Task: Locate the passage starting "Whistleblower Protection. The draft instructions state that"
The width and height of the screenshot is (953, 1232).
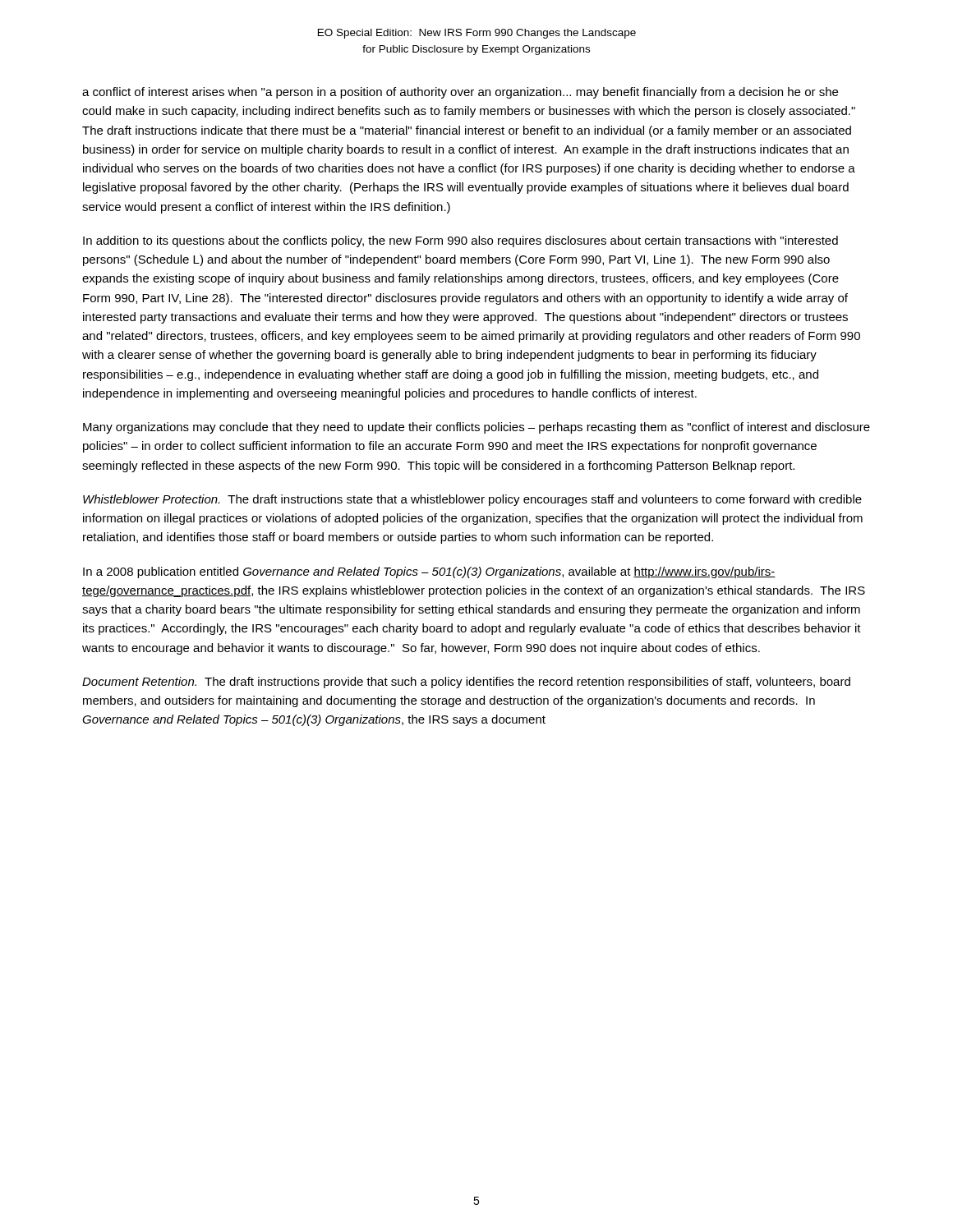Action: pos(476,518)
